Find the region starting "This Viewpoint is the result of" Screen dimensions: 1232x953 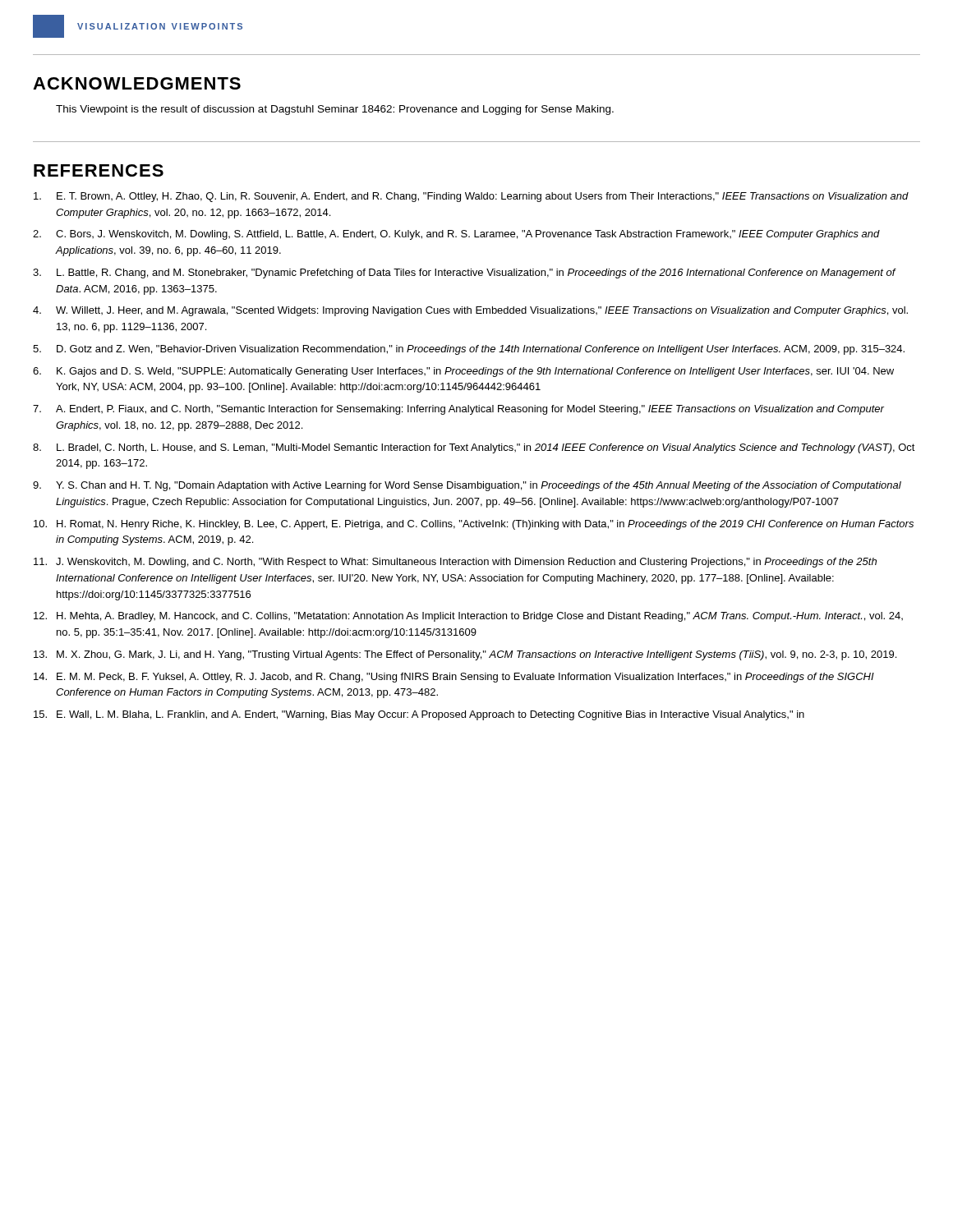pos(335,109)
